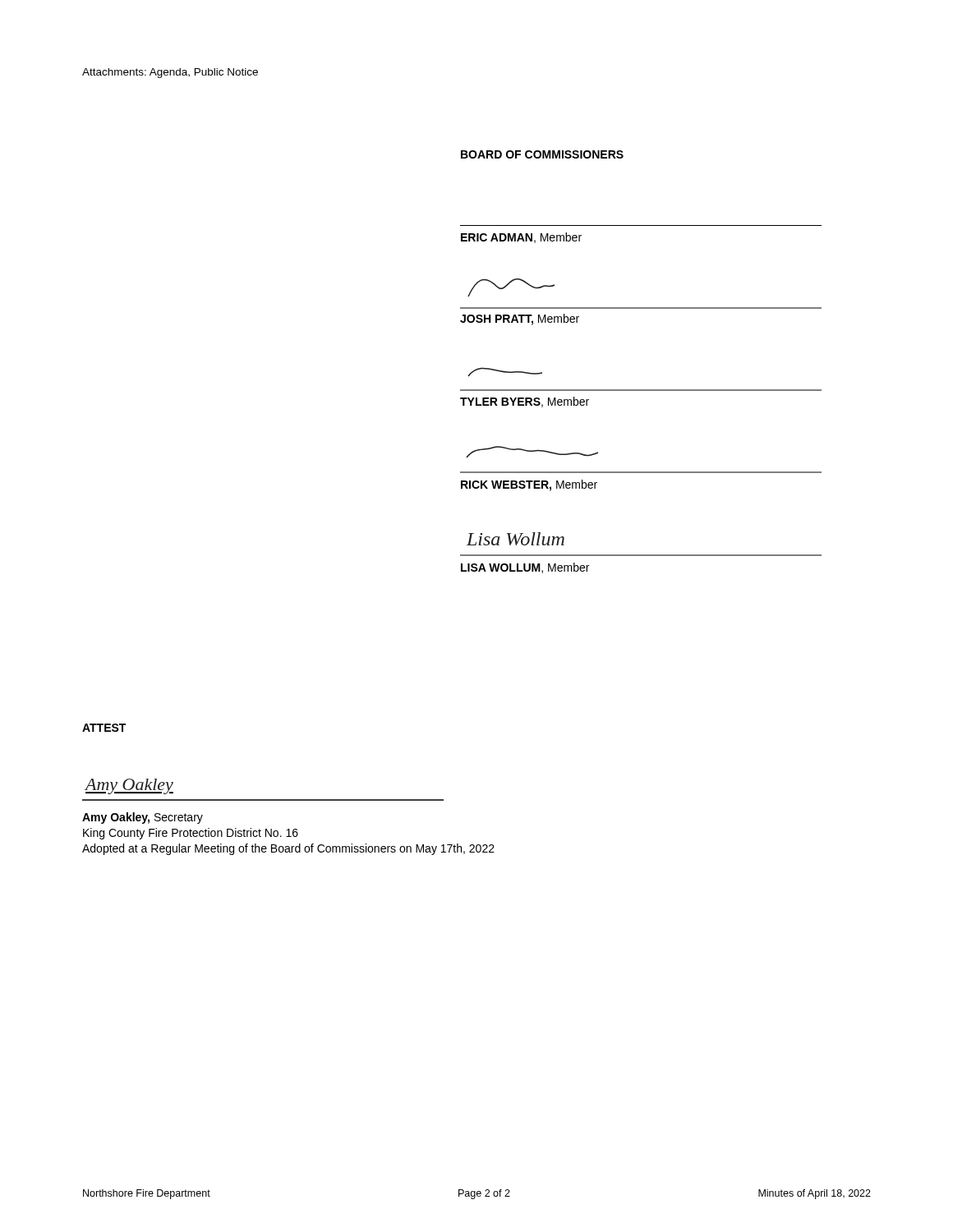Click on the block starting "BOARD OF COMMISSIONERS"
Screen dimensions: 1232x953
(x=542, y=154)
